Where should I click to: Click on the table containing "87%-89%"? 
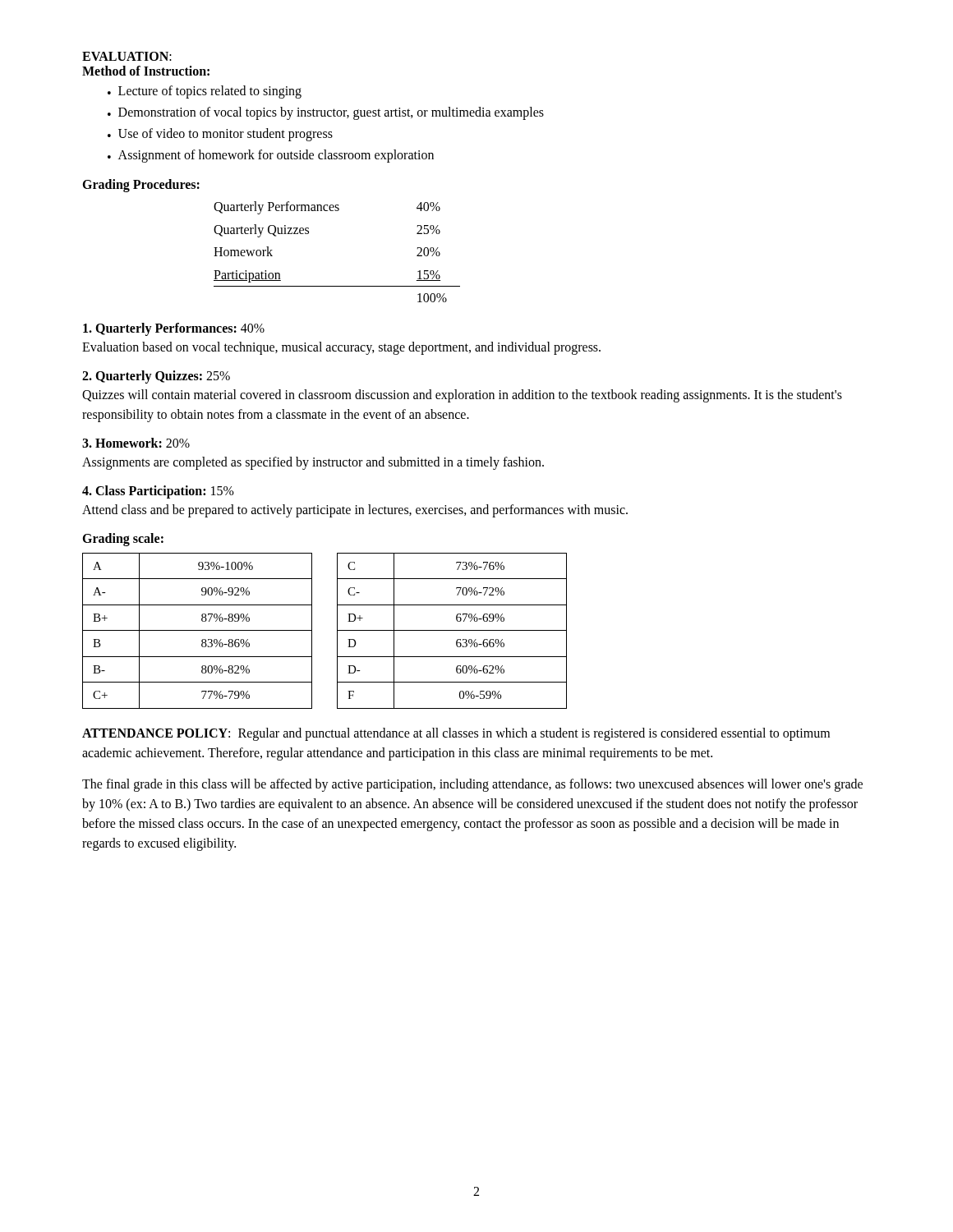click(x=476, y=631)
